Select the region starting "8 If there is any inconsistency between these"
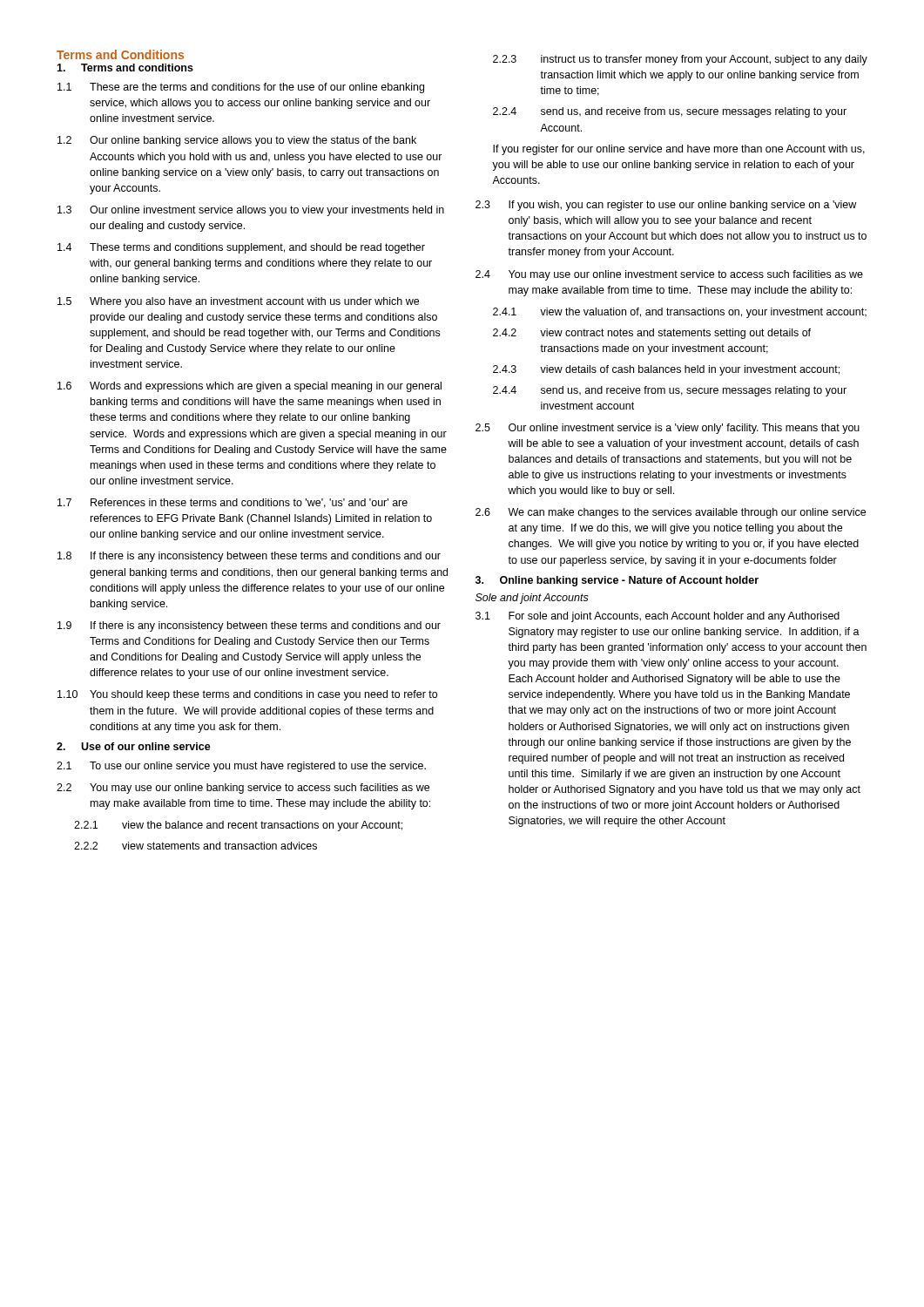The width and height of the screenshot is (924, 1307). (253, 580)
